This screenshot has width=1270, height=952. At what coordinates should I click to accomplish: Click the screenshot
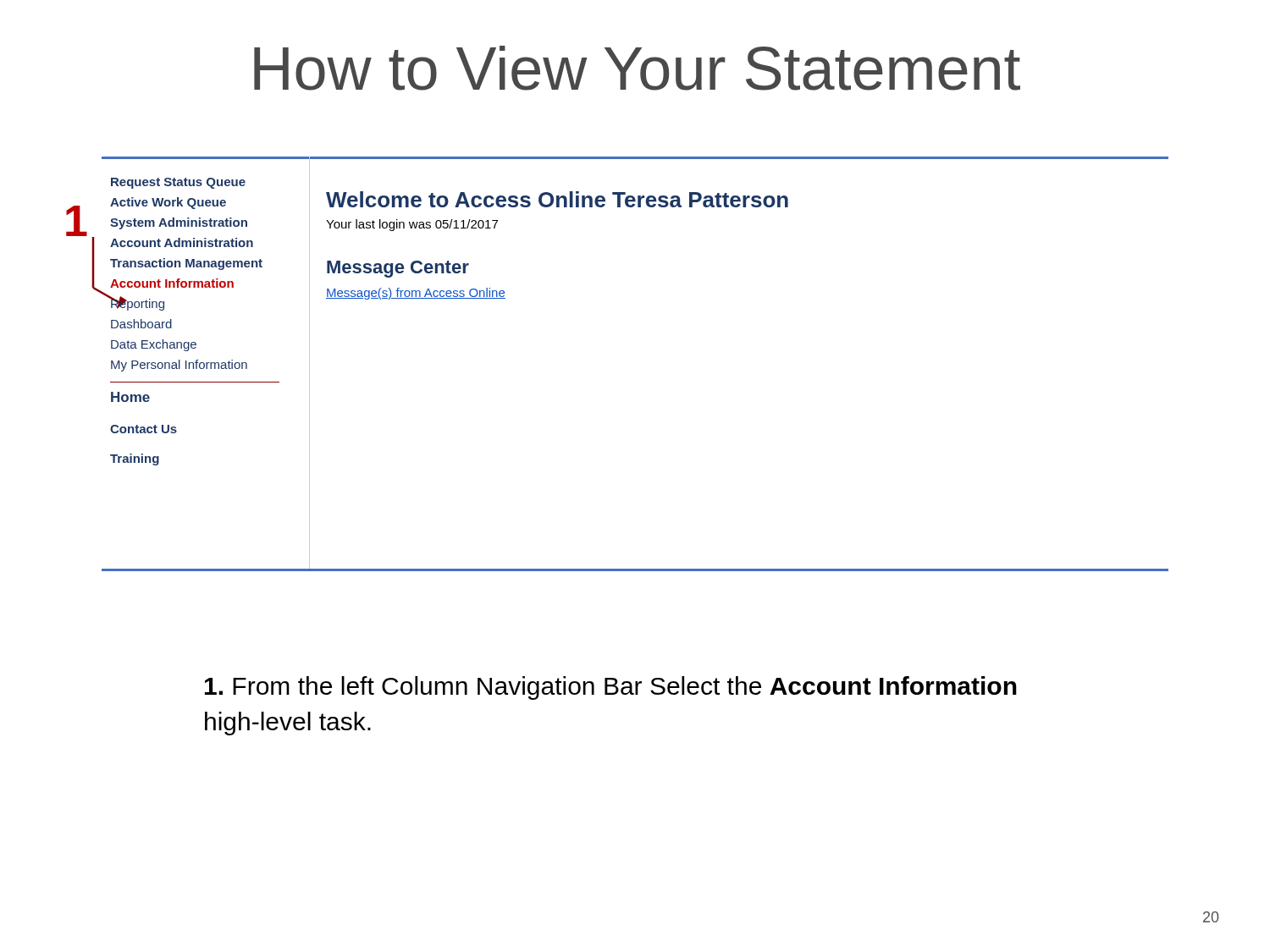coord(635,364)
